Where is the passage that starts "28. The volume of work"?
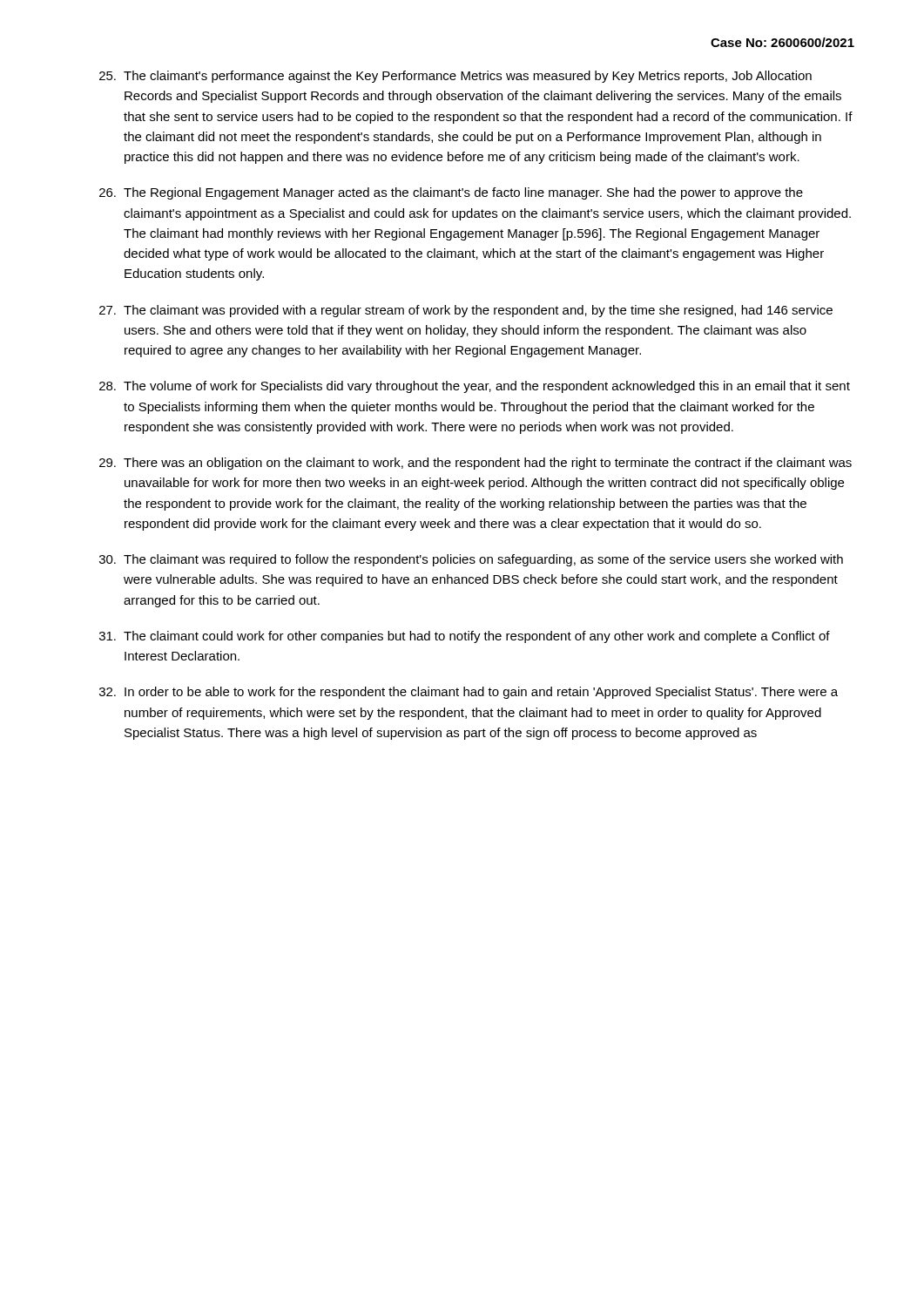The height and width of the screenshot is (1307, 924). (462, 406)
